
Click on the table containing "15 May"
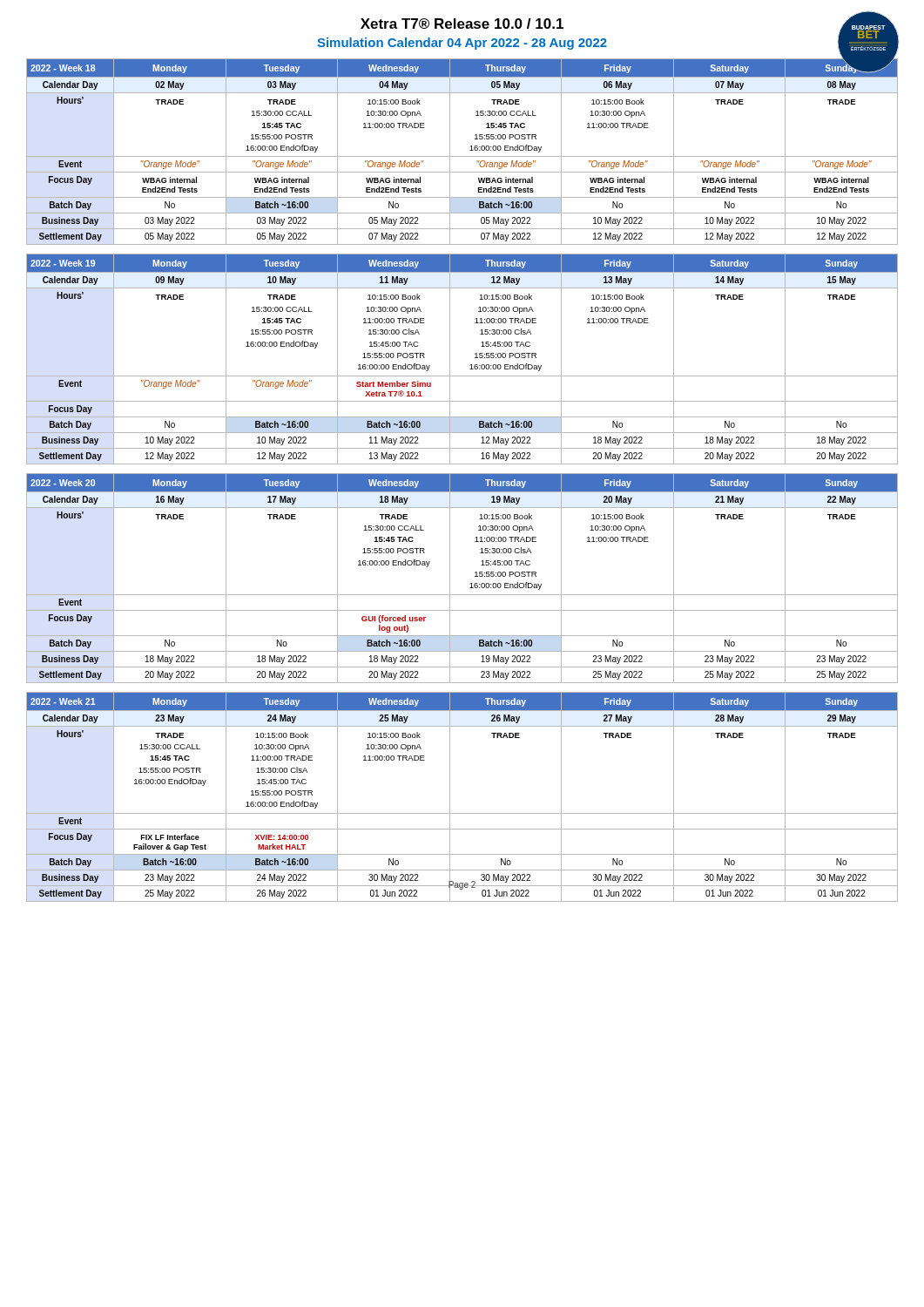462,359
